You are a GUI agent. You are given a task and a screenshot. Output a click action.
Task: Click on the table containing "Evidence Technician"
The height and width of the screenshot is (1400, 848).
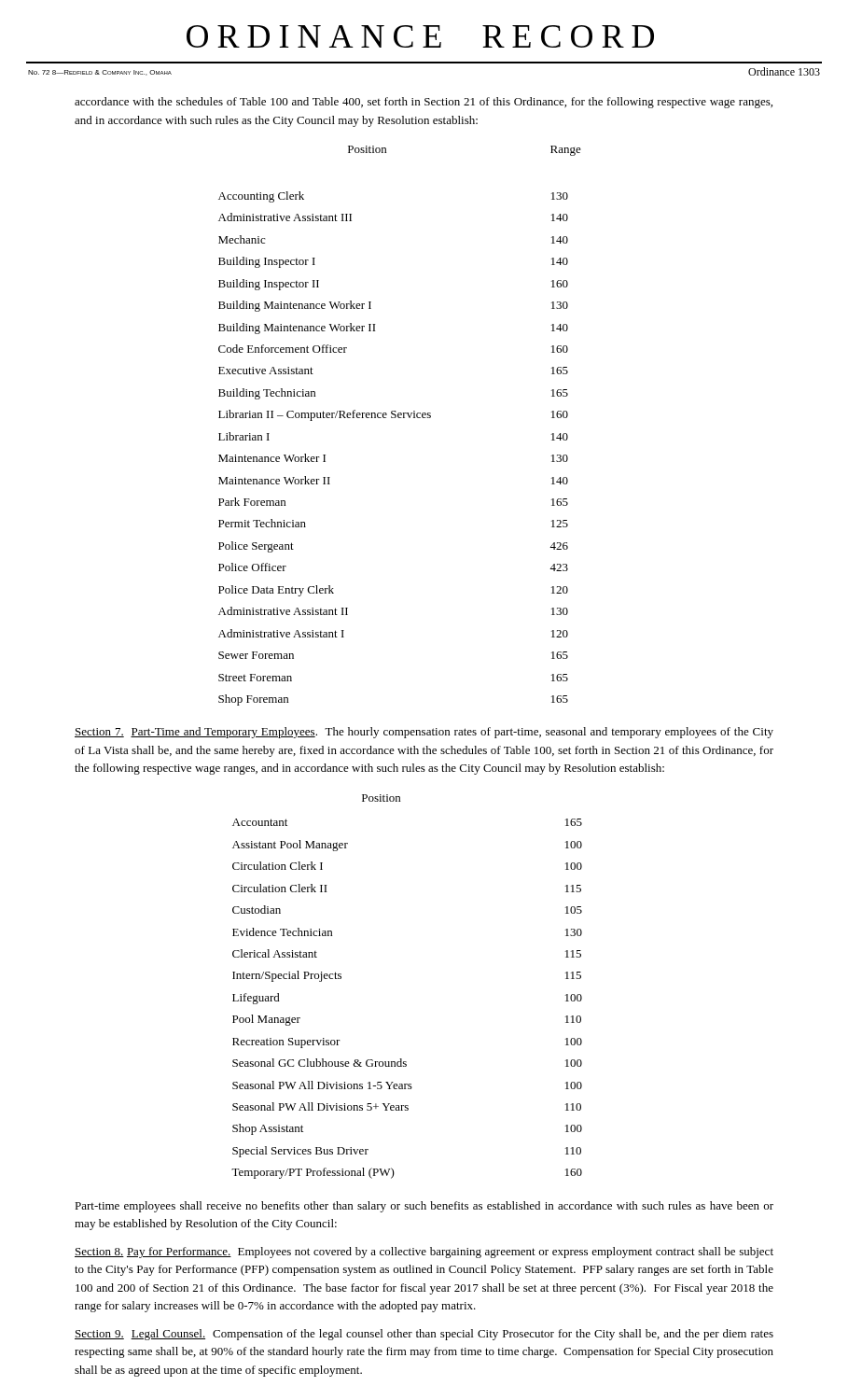click(424, 985)
